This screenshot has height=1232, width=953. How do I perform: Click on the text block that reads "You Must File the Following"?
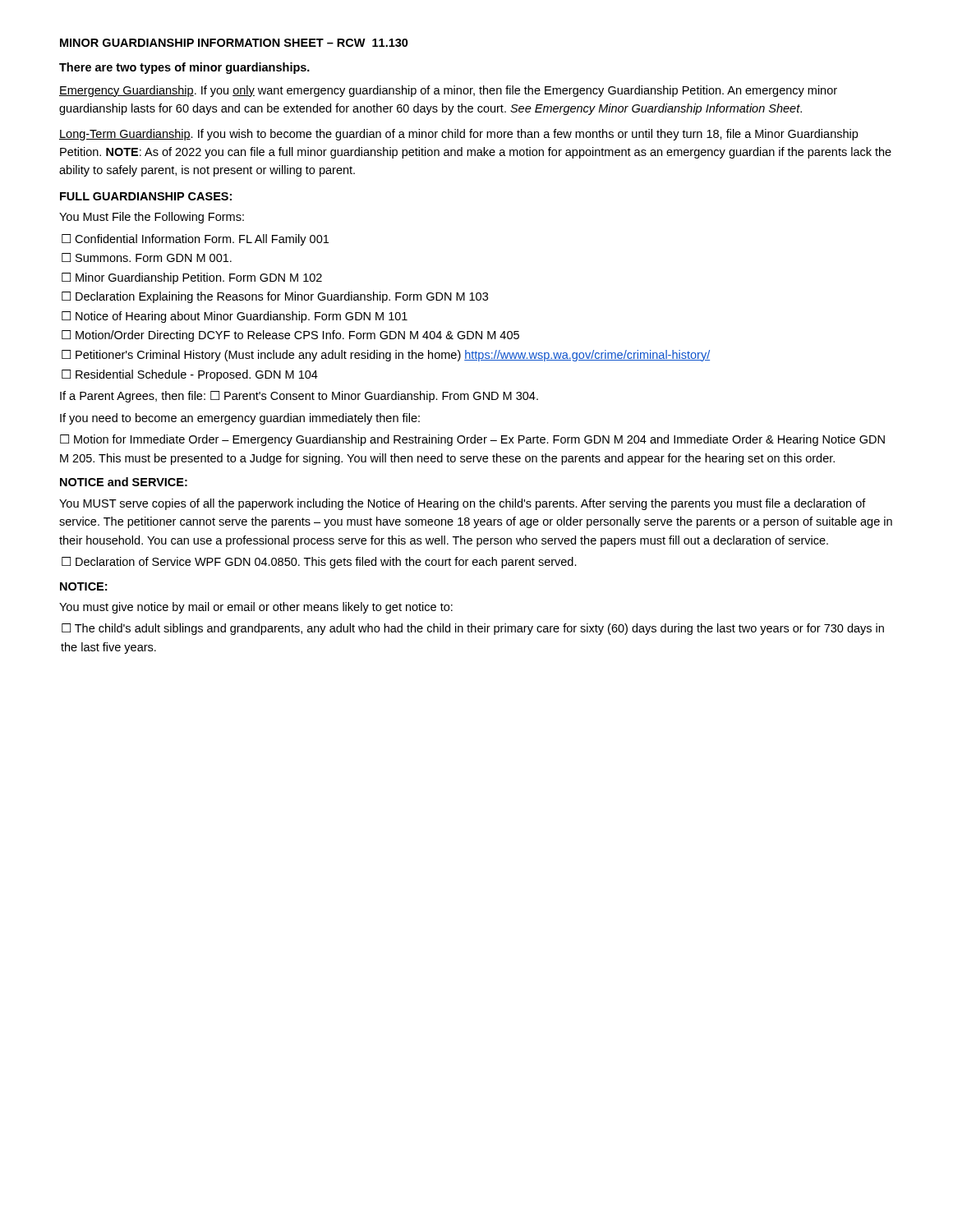[152, 217]
